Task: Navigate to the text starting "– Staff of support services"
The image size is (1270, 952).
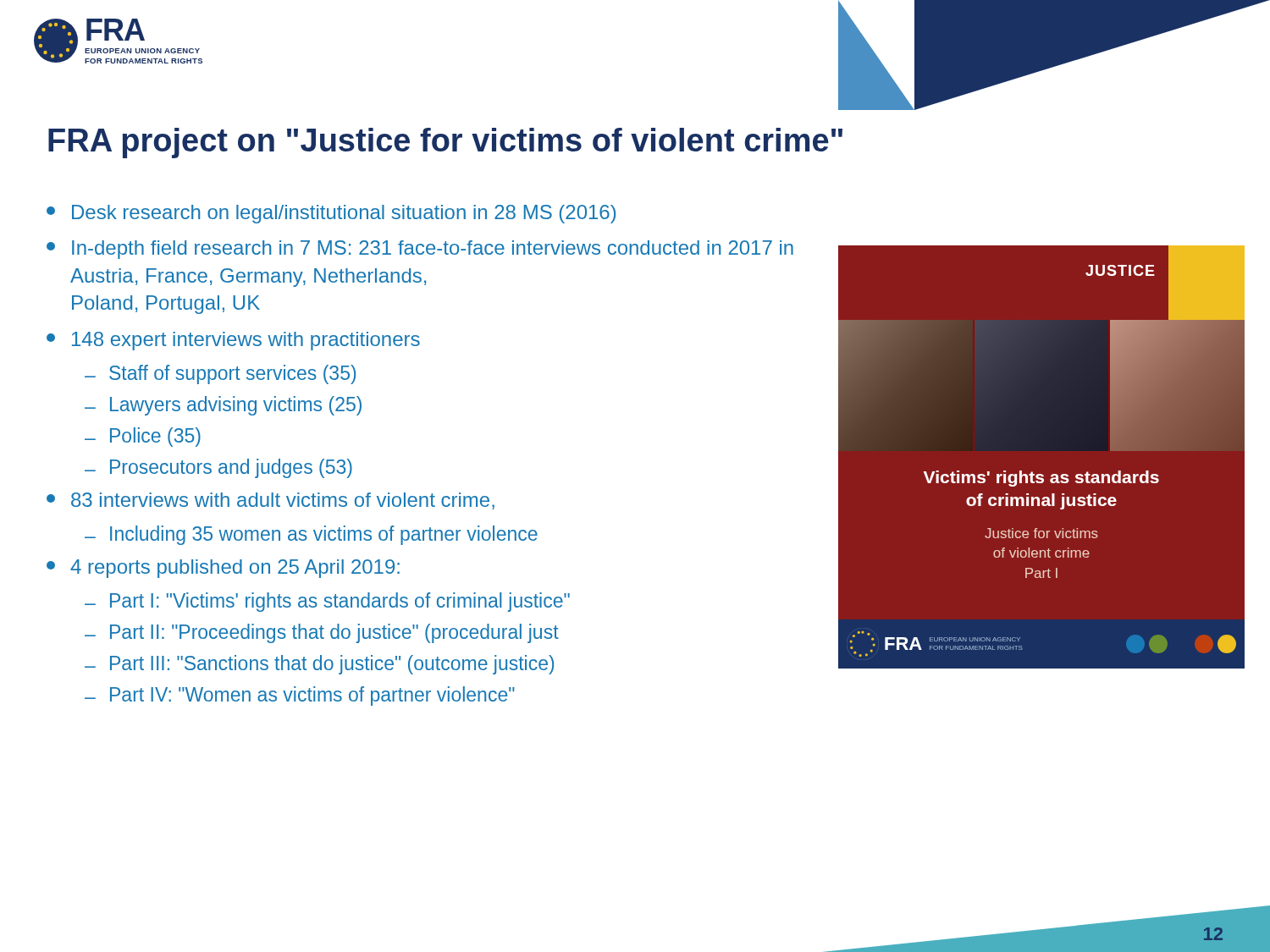Action: 220,374
